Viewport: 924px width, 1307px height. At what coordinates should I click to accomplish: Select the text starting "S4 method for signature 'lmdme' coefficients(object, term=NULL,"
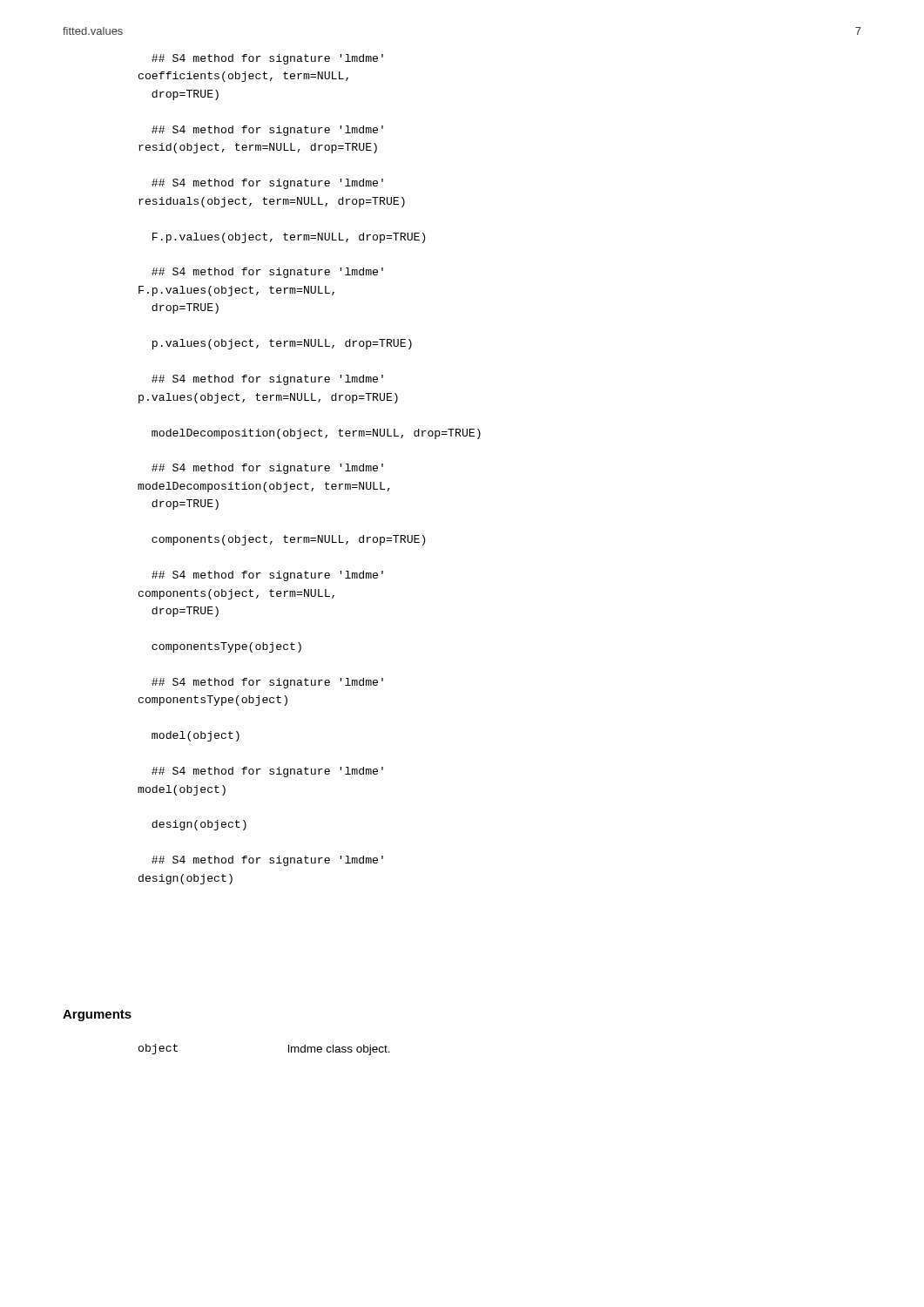[310, 469]
